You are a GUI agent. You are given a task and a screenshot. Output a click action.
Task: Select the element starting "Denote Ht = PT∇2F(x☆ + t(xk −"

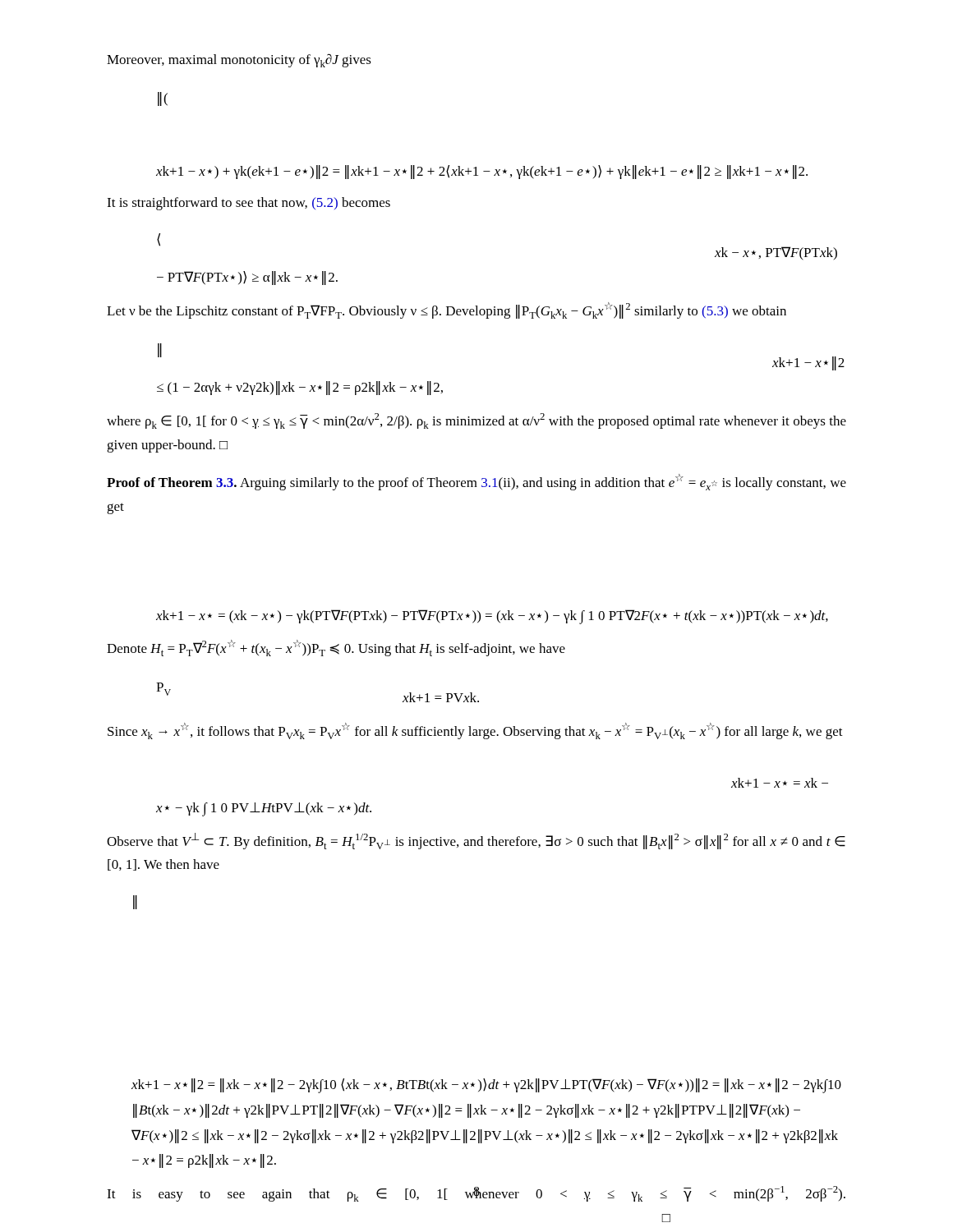point(336,649)
